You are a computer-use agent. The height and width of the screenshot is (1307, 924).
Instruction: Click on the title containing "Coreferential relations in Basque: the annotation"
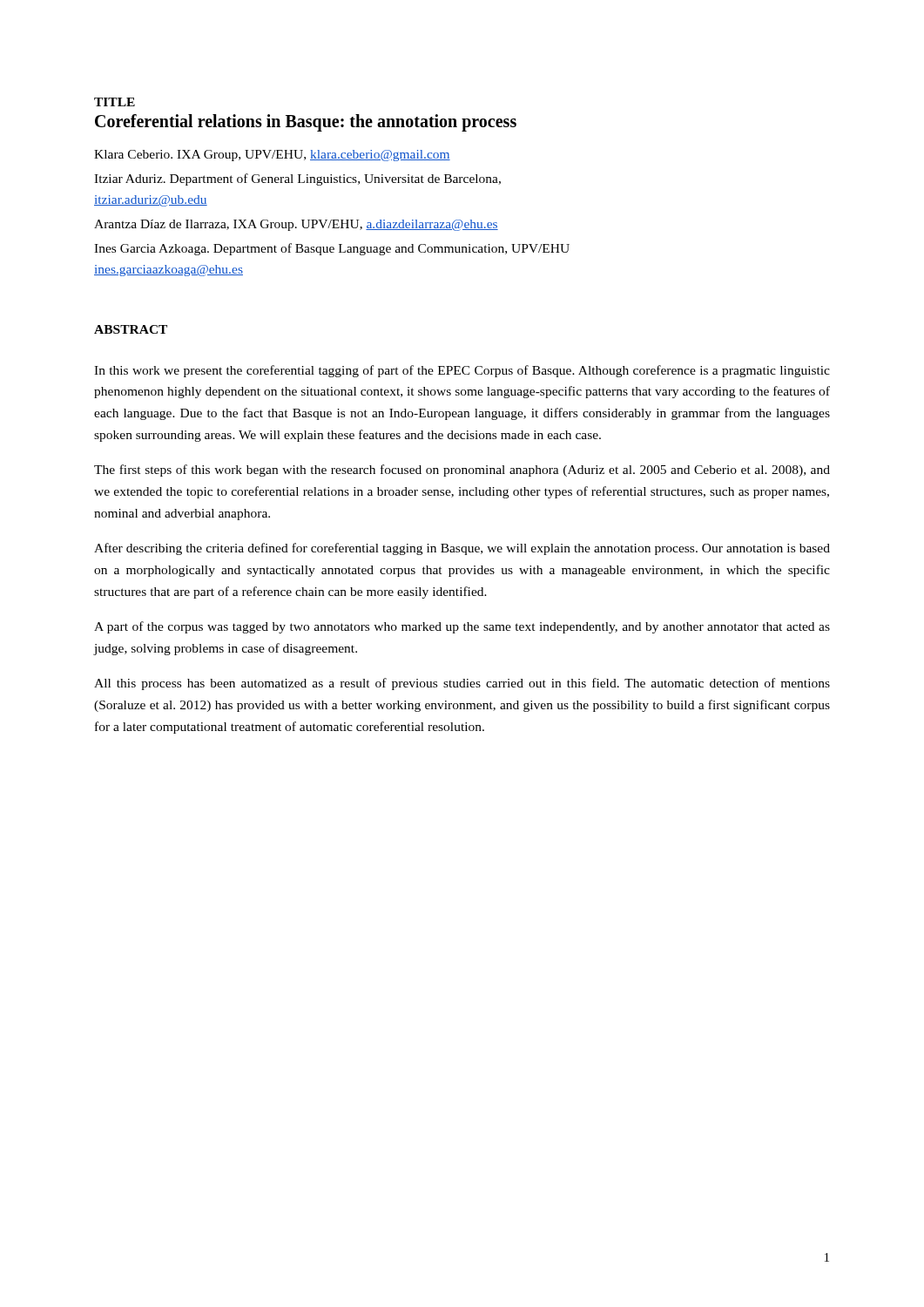[x=462, y=122]
